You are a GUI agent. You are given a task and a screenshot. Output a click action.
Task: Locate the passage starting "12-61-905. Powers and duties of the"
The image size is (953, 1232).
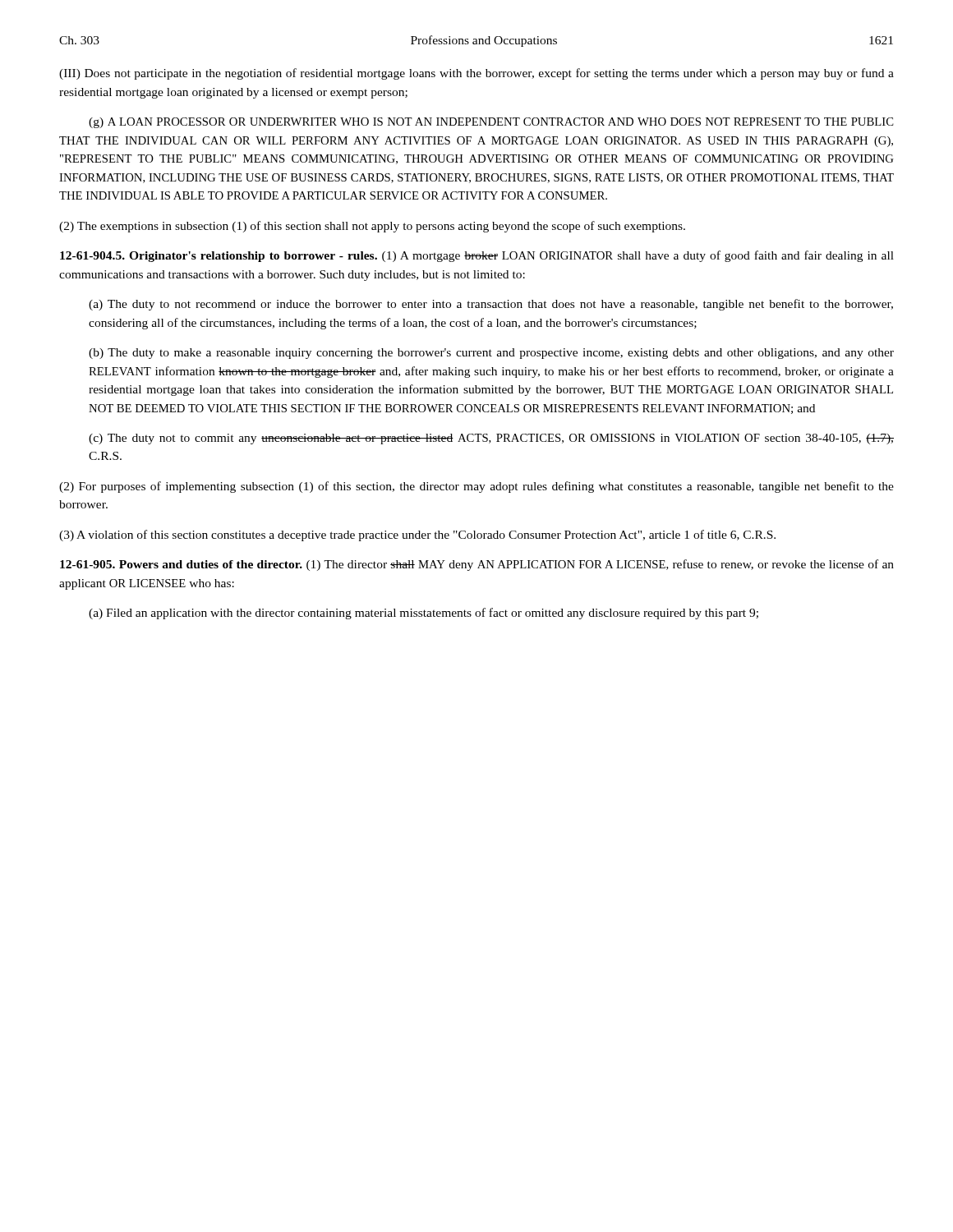pyautogui.click(x=476, y=573)
